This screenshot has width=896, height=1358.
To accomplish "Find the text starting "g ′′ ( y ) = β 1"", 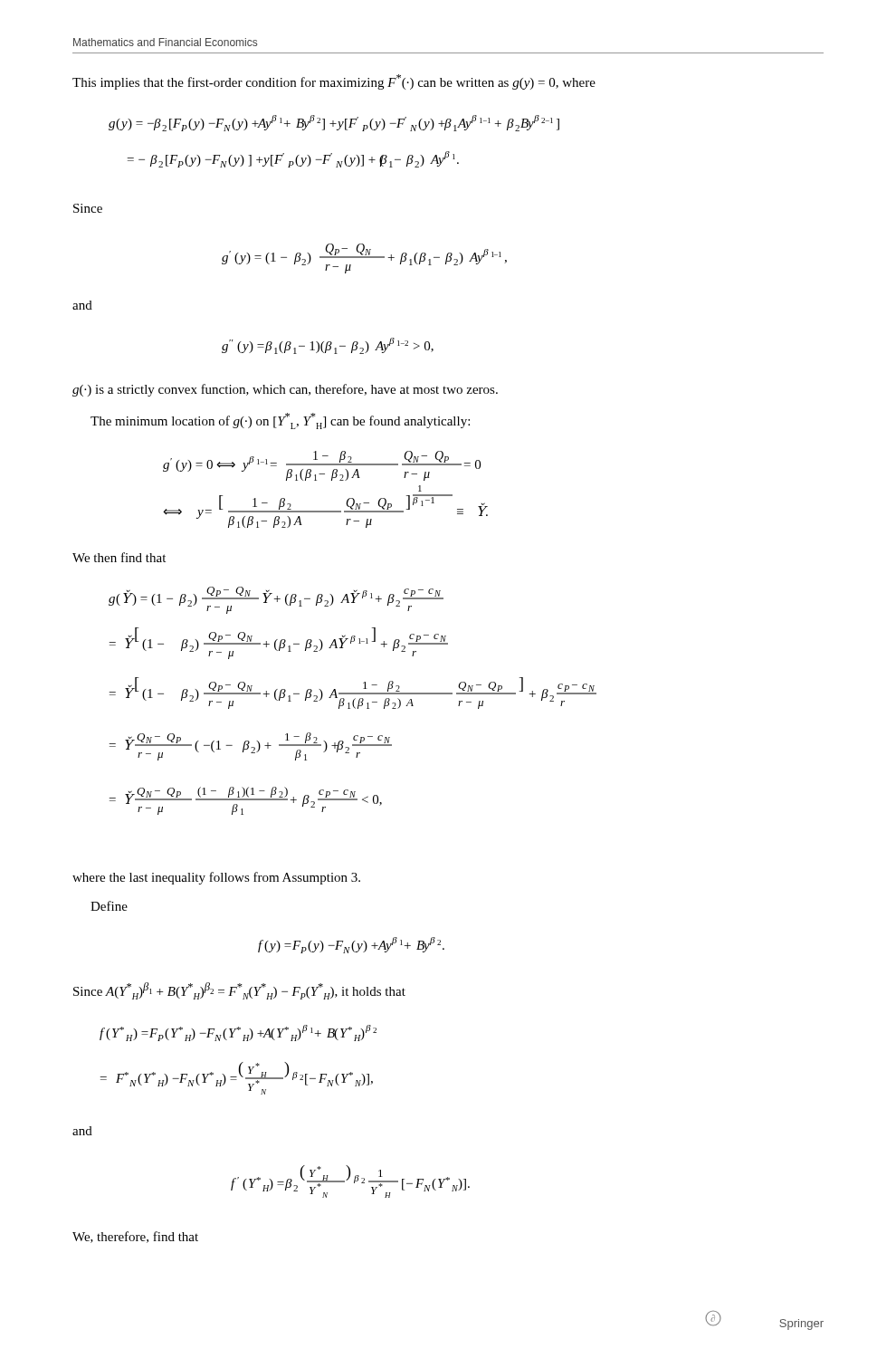I will pyautogui.click(x=328, y=346).
